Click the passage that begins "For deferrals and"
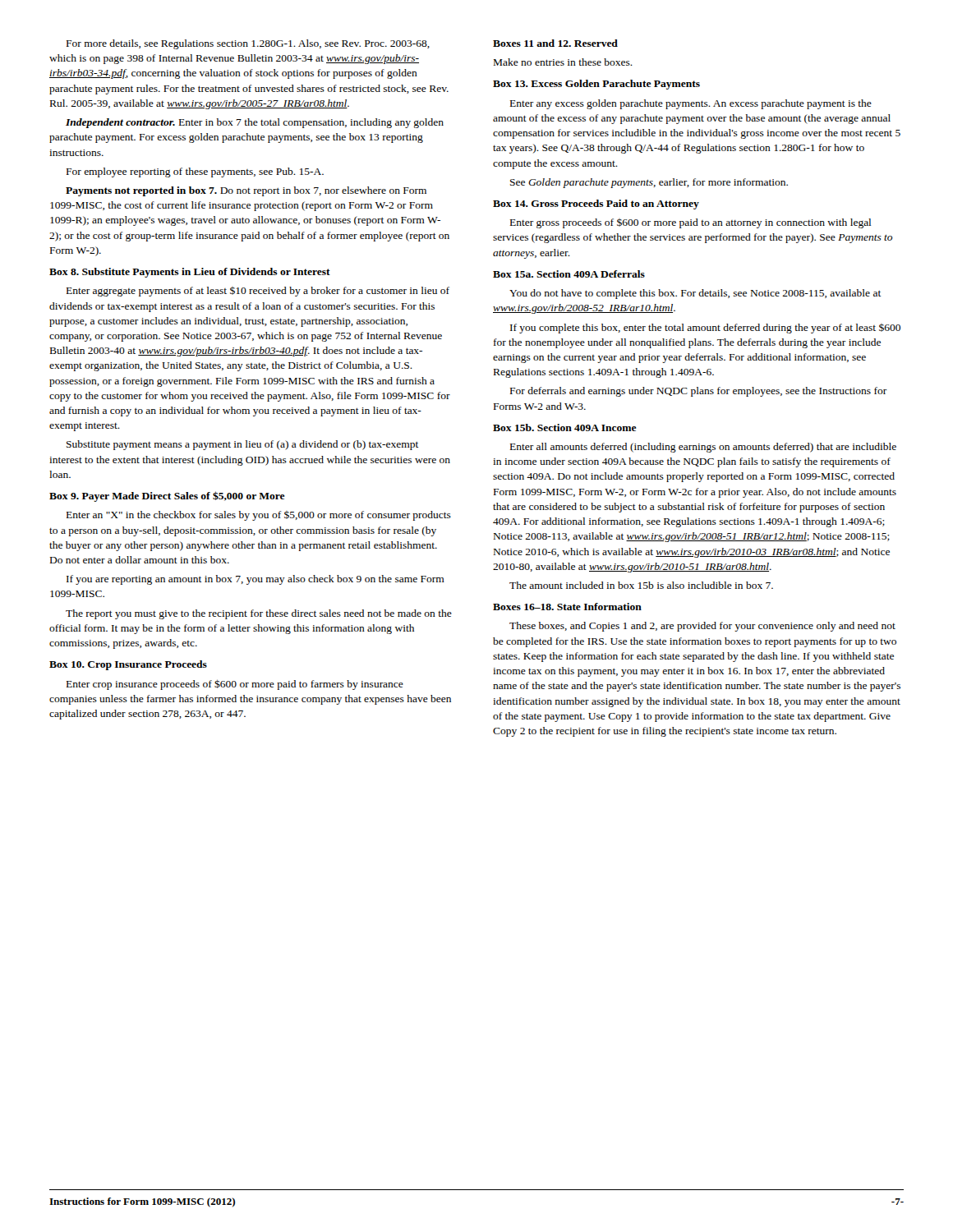 [698, 399]
